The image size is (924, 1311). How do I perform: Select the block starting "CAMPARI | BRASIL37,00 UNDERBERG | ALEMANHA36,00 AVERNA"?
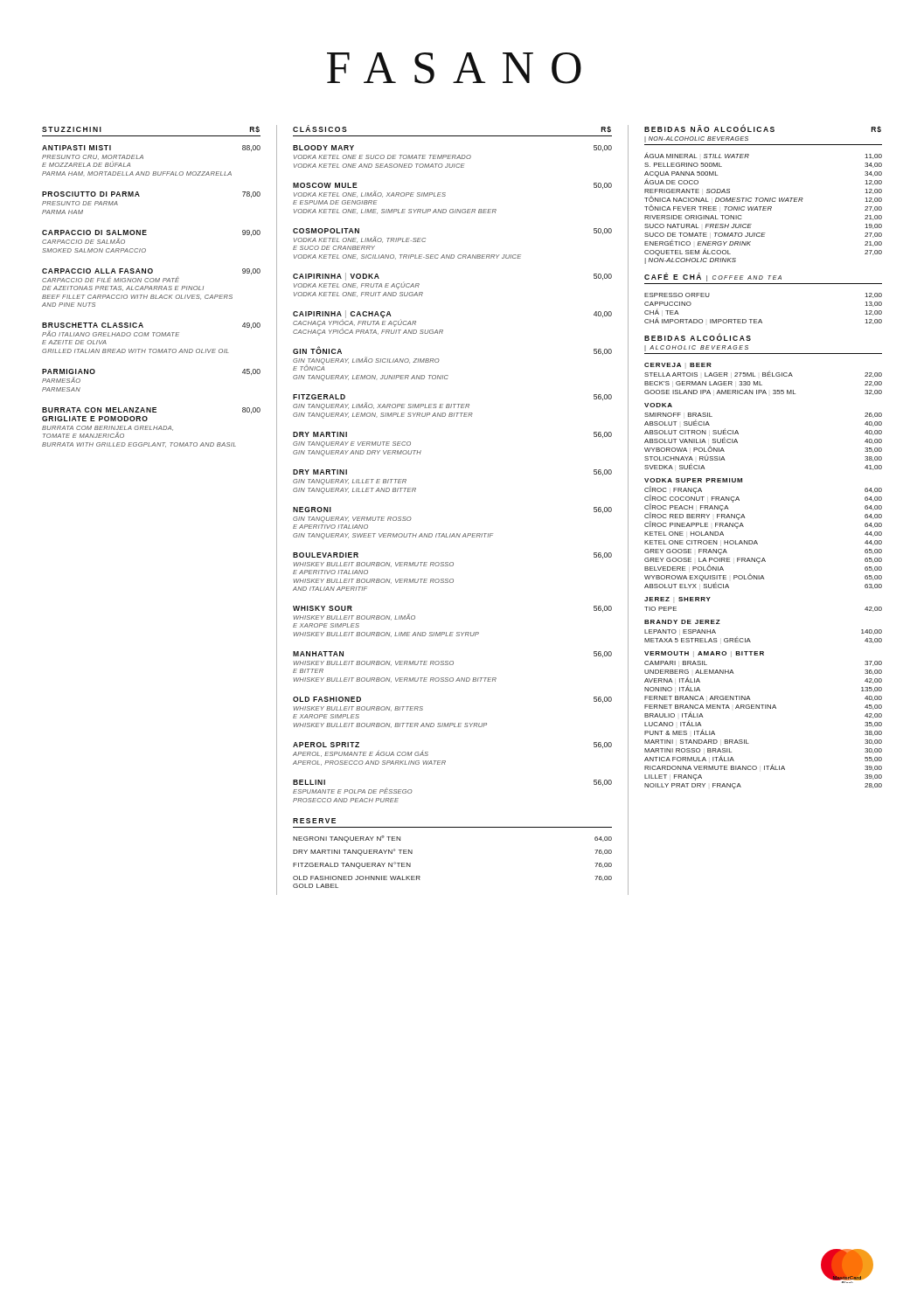657,664
